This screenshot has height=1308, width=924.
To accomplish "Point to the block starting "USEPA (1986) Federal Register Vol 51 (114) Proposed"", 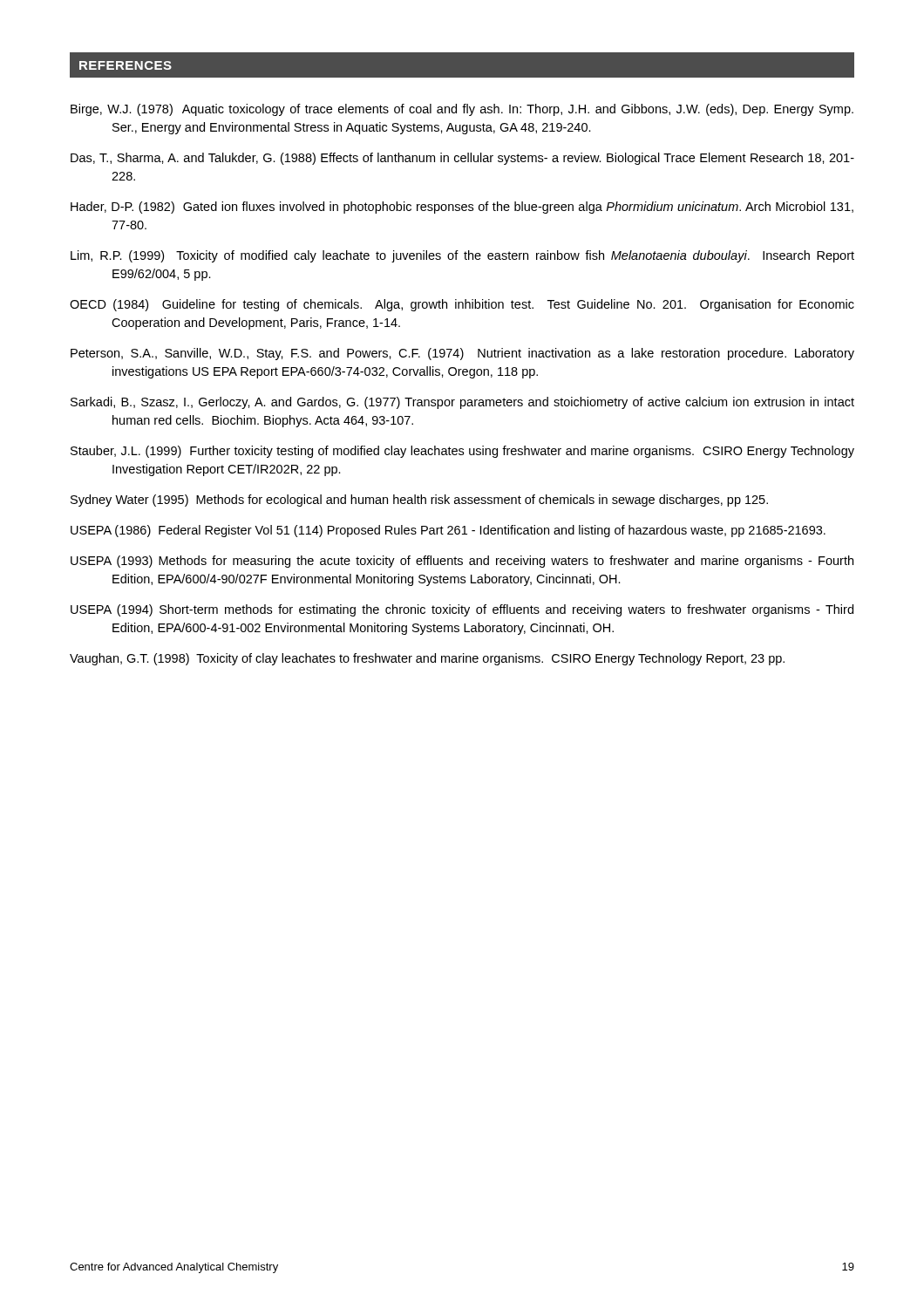I will 448,530.
